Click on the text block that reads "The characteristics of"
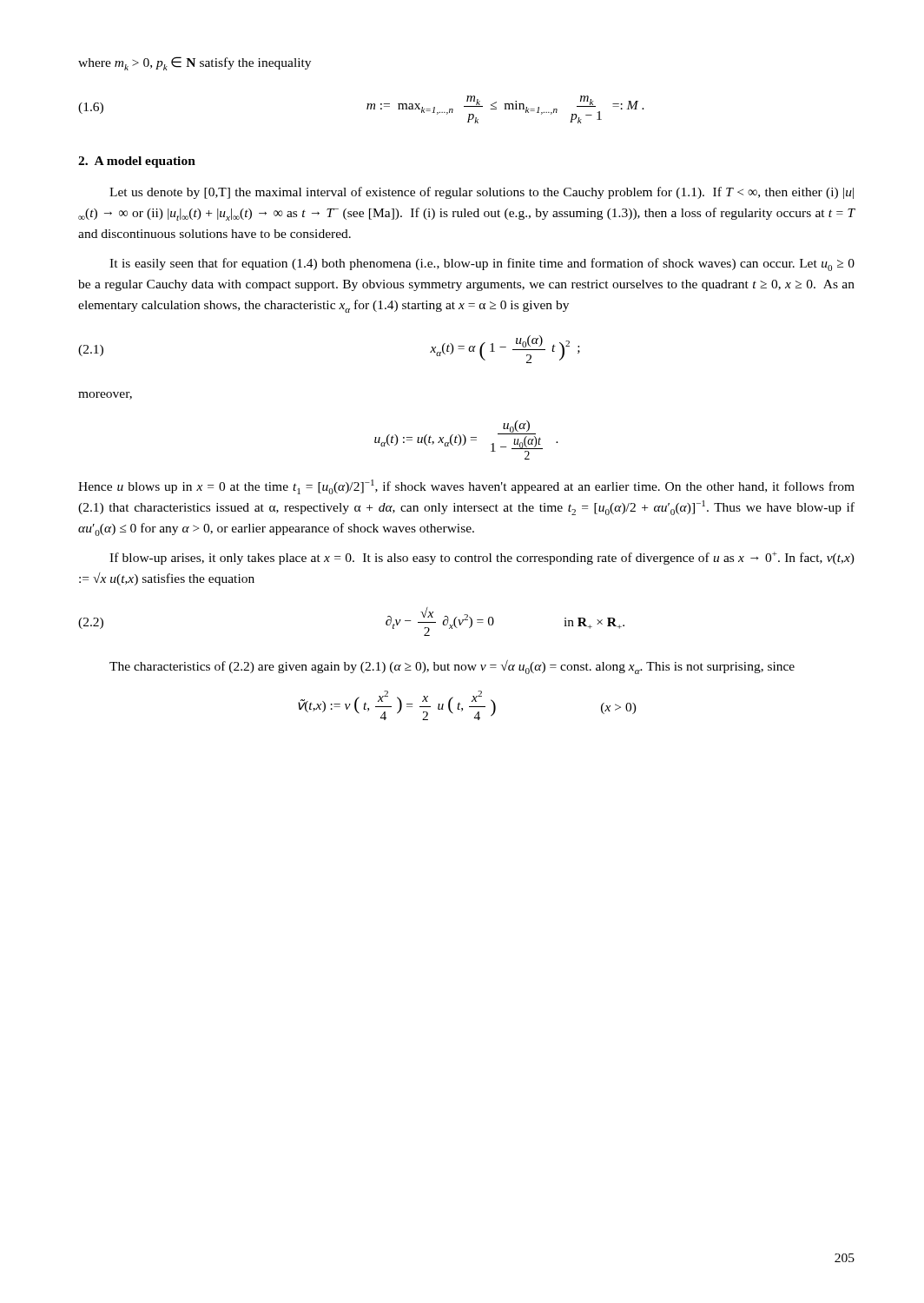The image size is (924, 1303). 466,666
